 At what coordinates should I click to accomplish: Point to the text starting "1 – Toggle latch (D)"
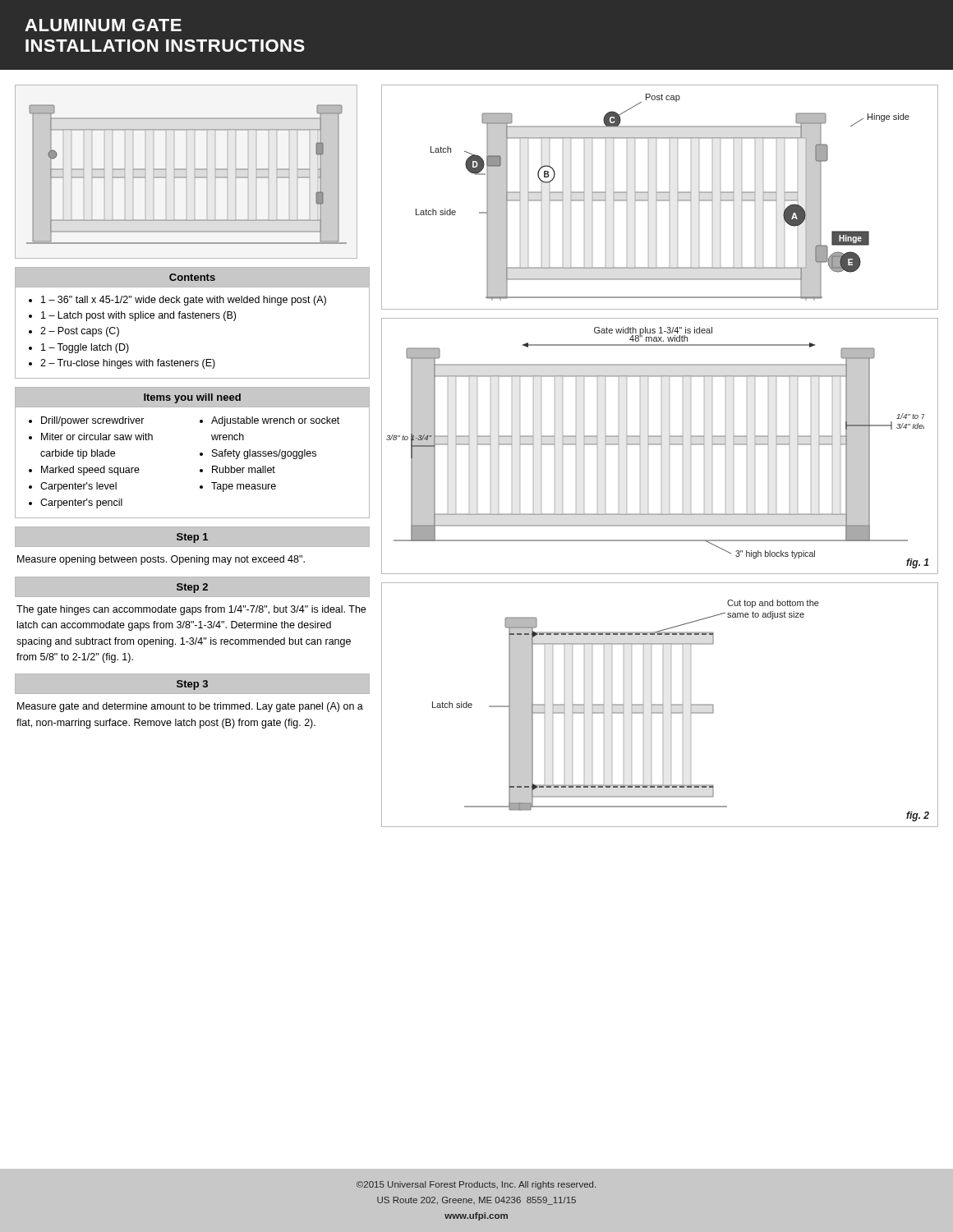85,347
